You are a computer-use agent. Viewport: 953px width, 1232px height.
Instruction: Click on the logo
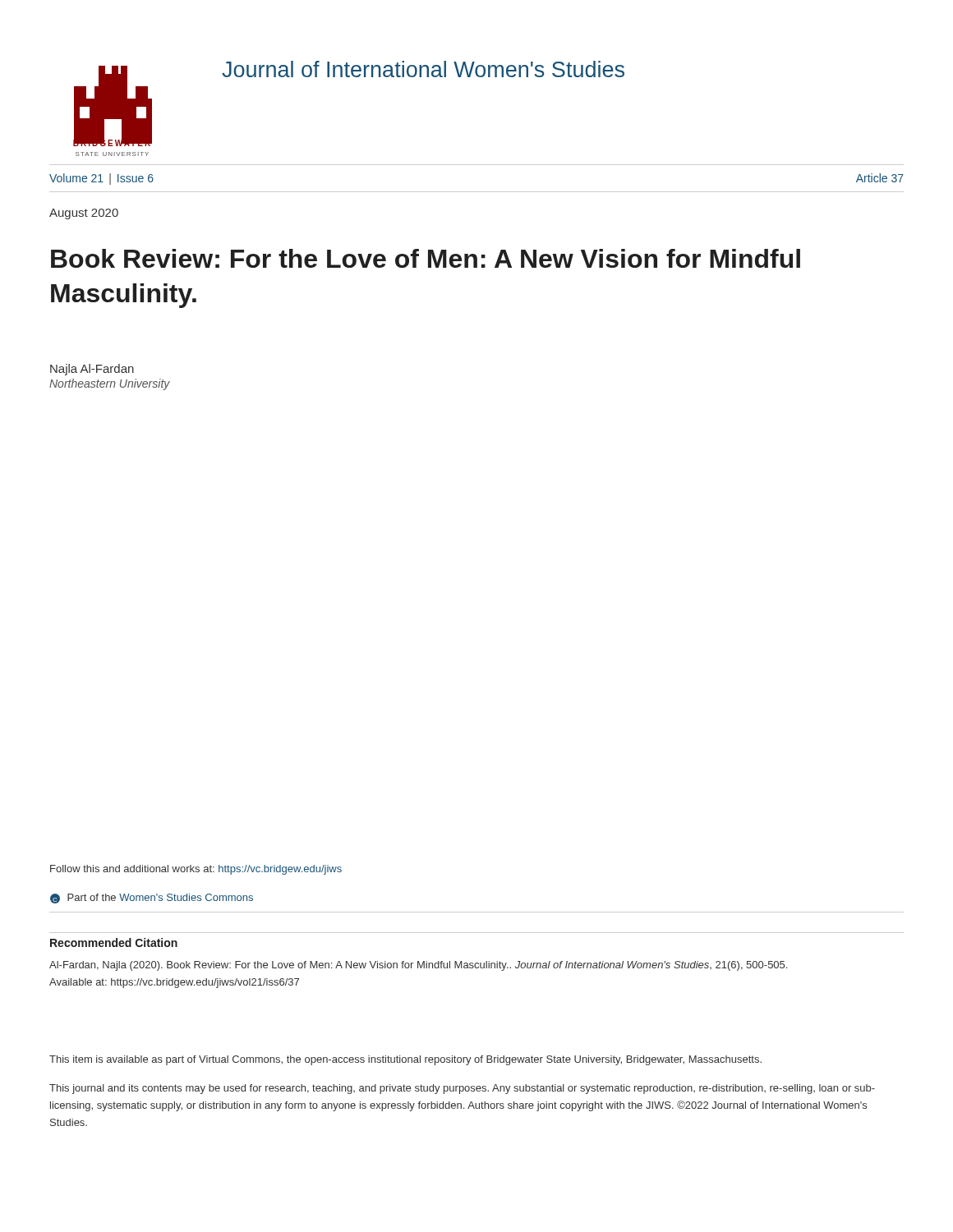tap(119, 104)
